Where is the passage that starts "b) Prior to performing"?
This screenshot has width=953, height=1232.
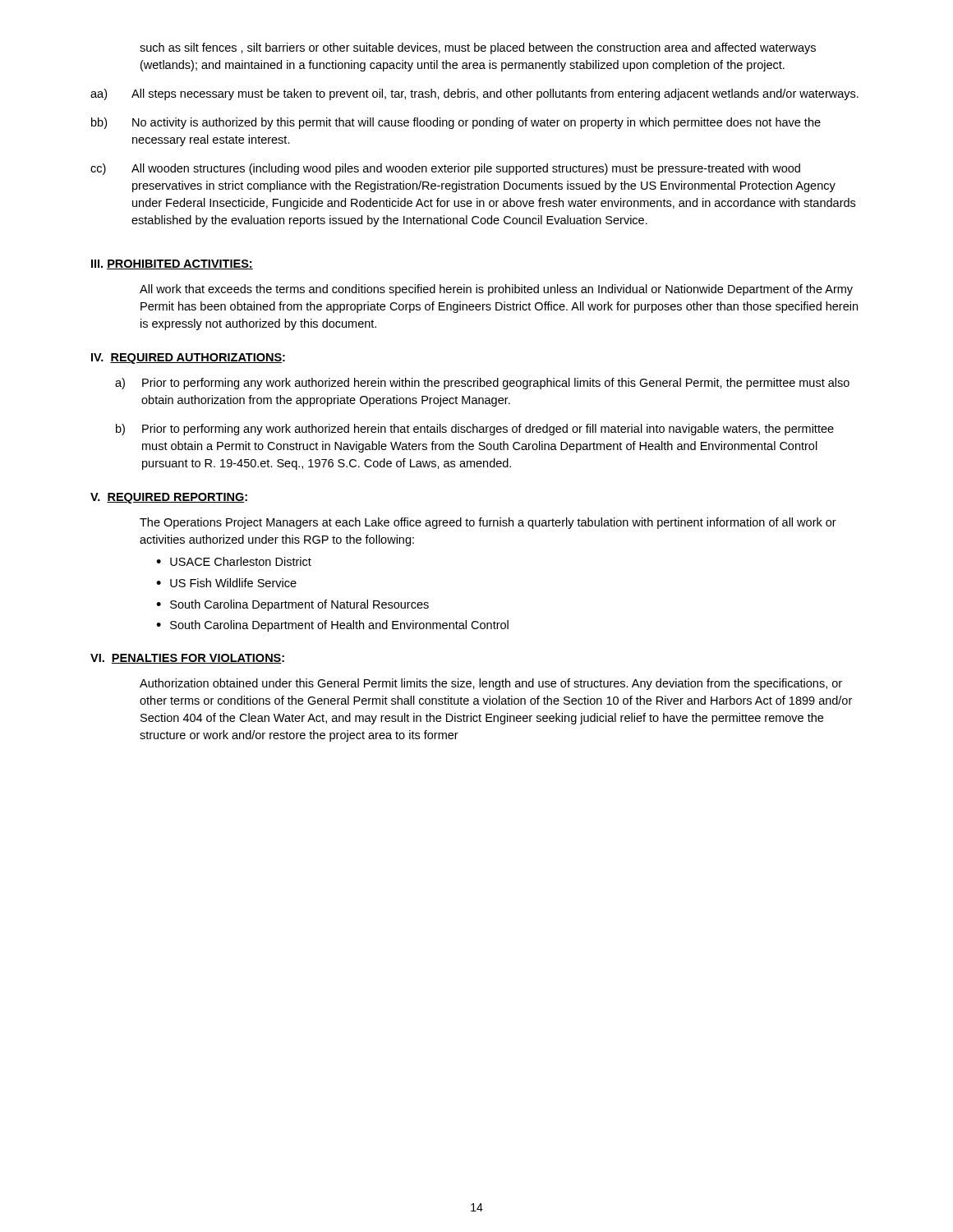pos(489,447)
